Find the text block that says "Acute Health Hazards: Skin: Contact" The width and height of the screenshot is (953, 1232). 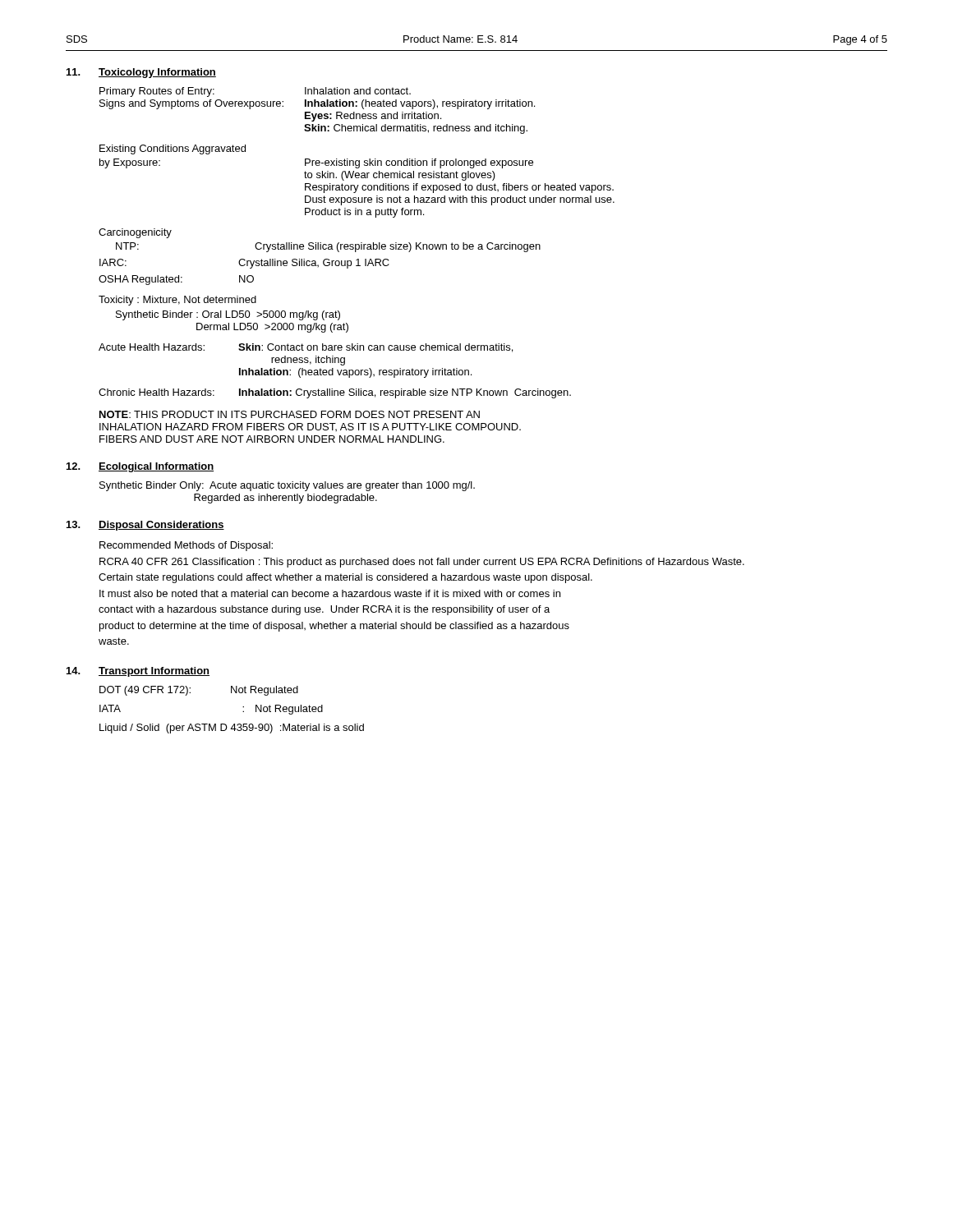coord(493,359)
